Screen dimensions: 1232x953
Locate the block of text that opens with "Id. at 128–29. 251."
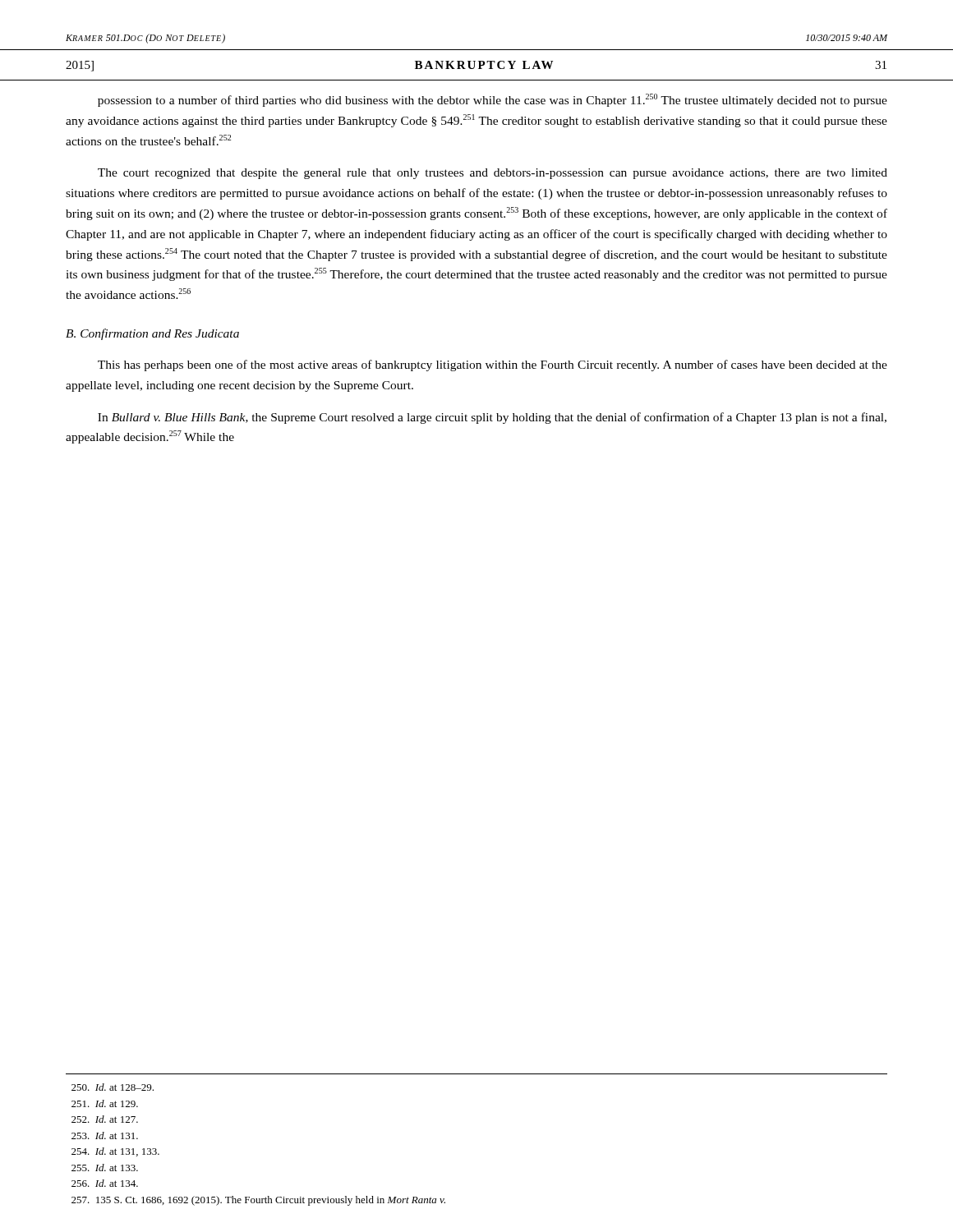(113, 1087)
